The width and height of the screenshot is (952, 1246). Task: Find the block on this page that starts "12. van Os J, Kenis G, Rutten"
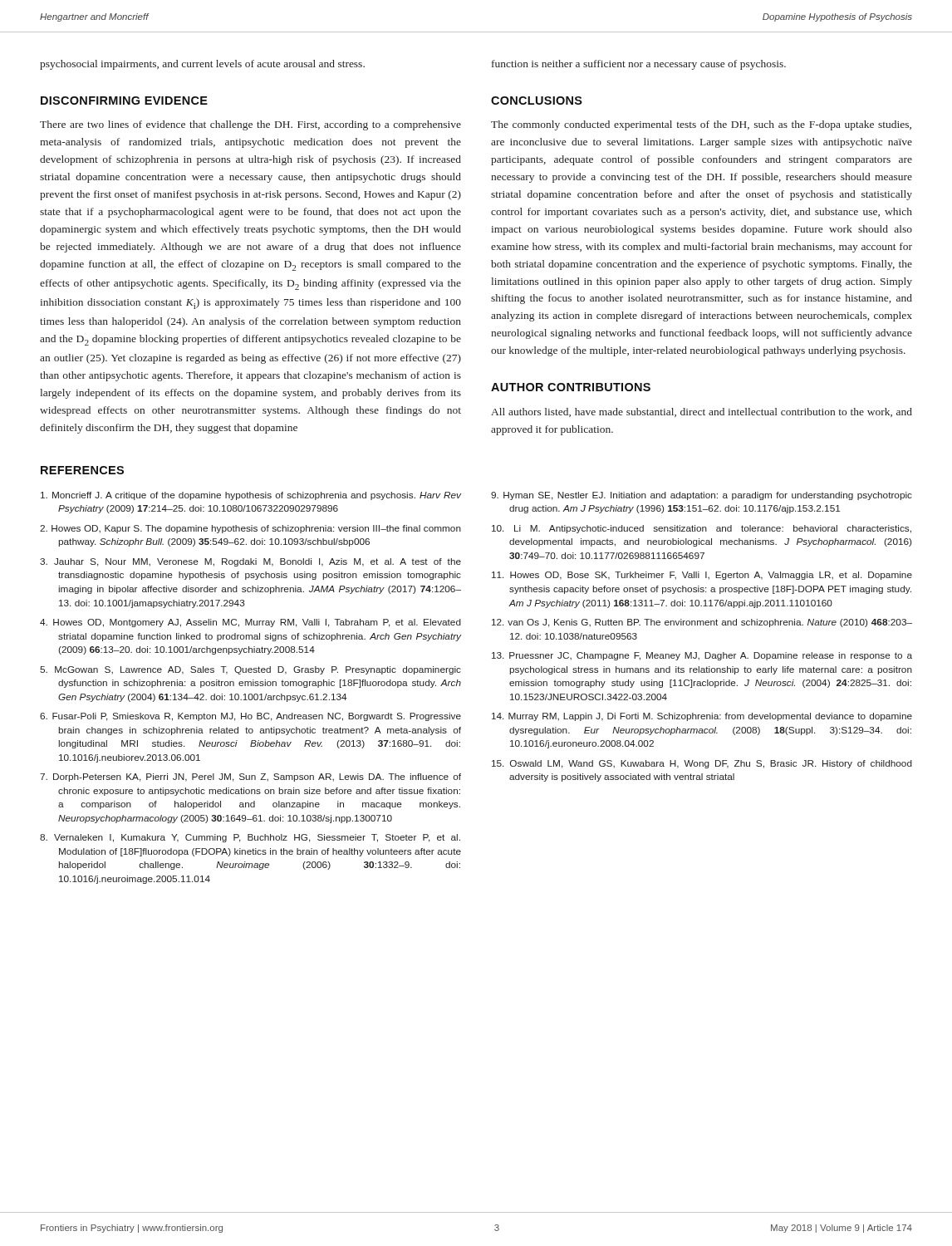tap(702, 629)
